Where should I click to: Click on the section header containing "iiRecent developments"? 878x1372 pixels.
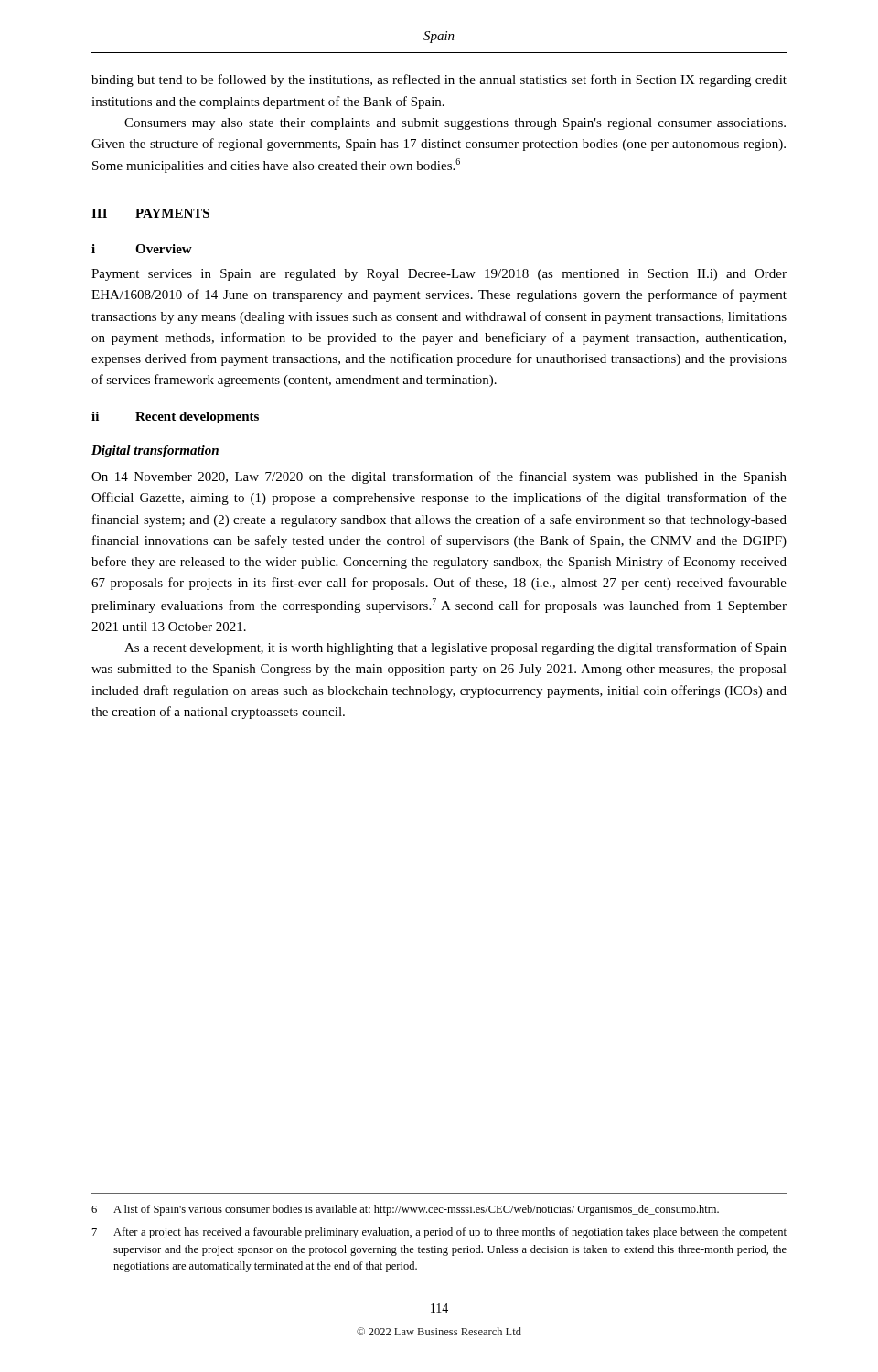[175, 416]
